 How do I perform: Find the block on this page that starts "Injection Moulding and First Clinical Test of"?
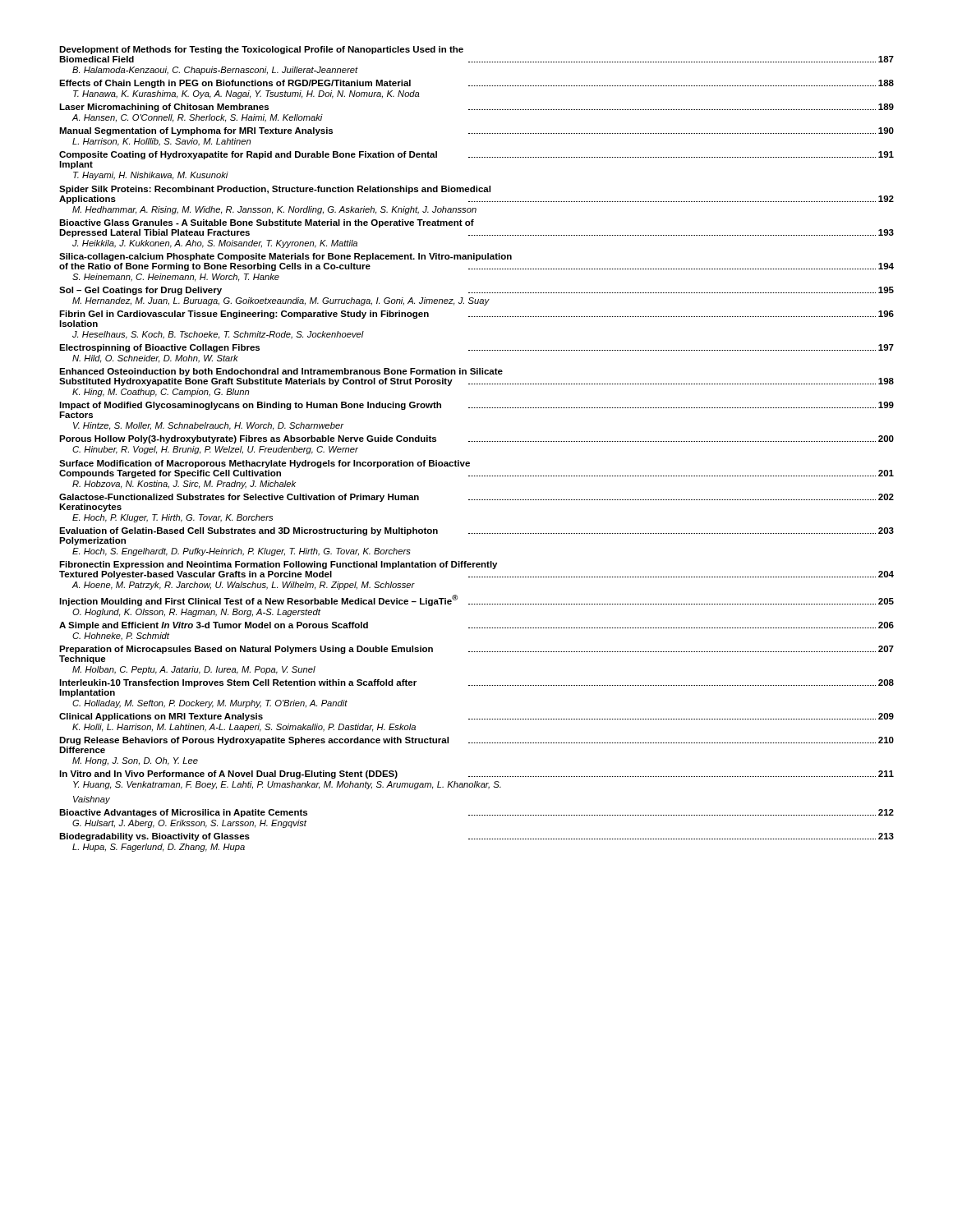pos(476,606)
